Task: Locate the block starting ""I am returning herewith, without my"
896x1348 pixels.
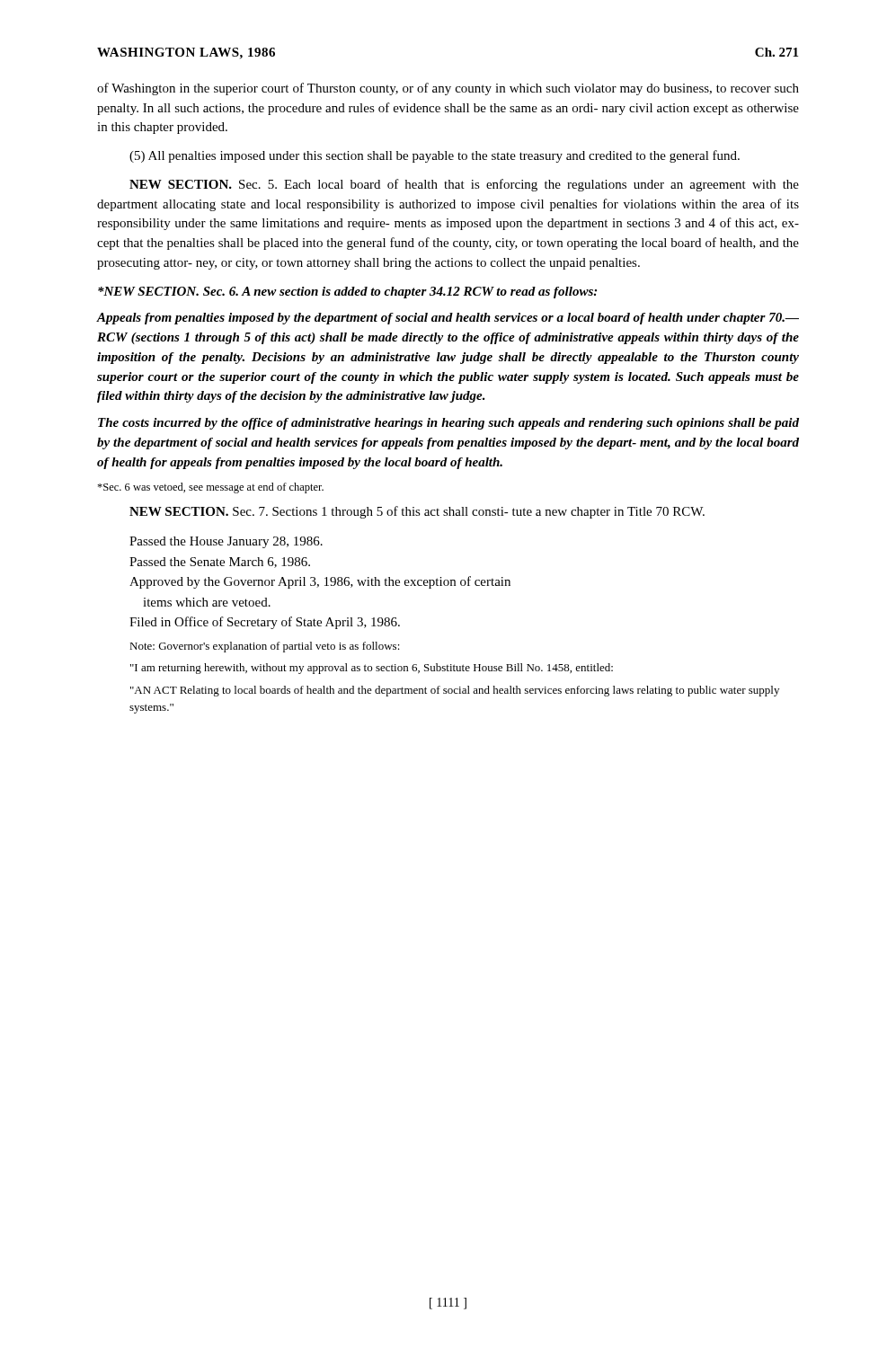Action: coord(372,668)
